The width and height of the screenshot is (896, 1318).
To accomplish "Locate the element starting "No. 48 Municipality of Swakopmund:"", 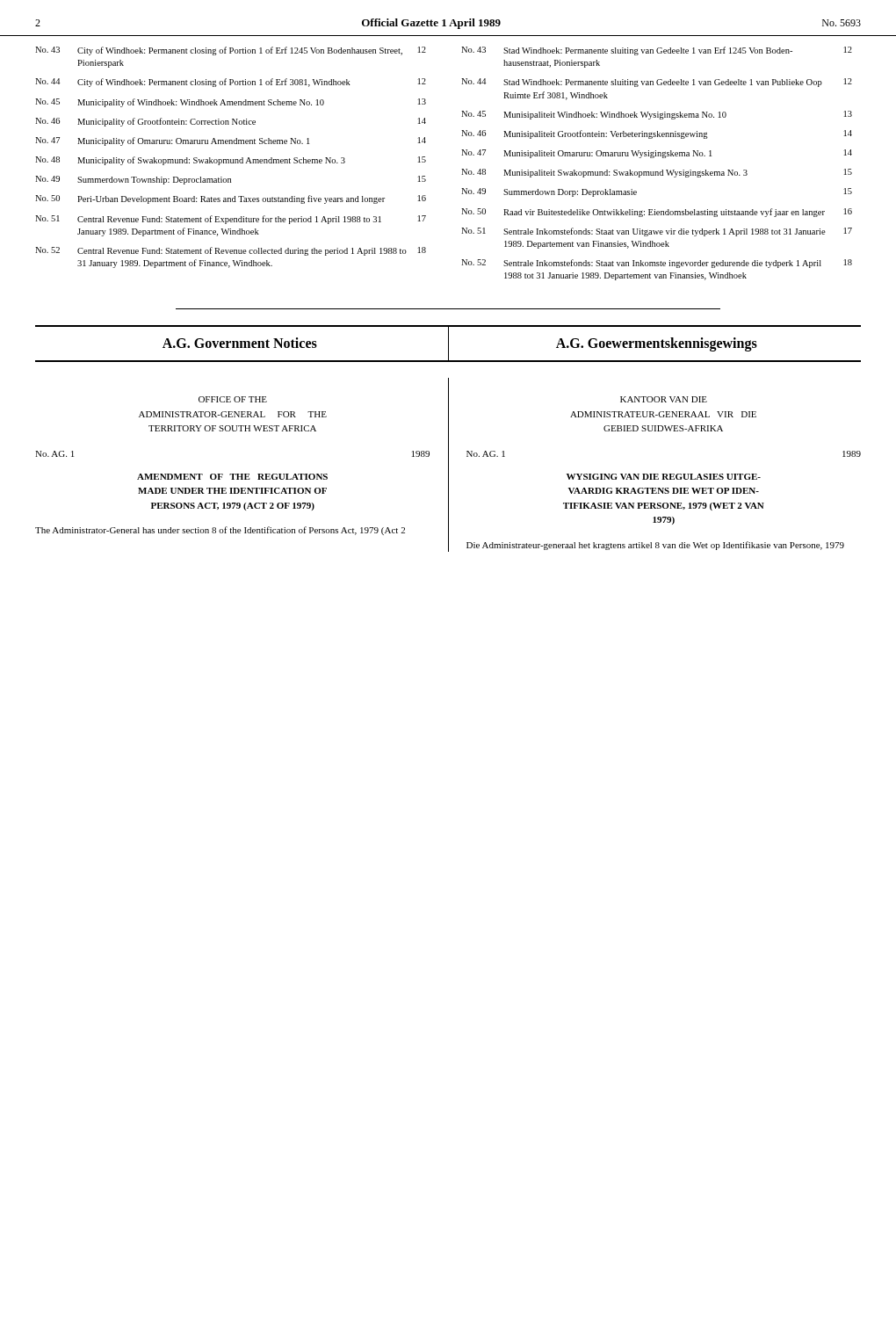I will 231,161.
